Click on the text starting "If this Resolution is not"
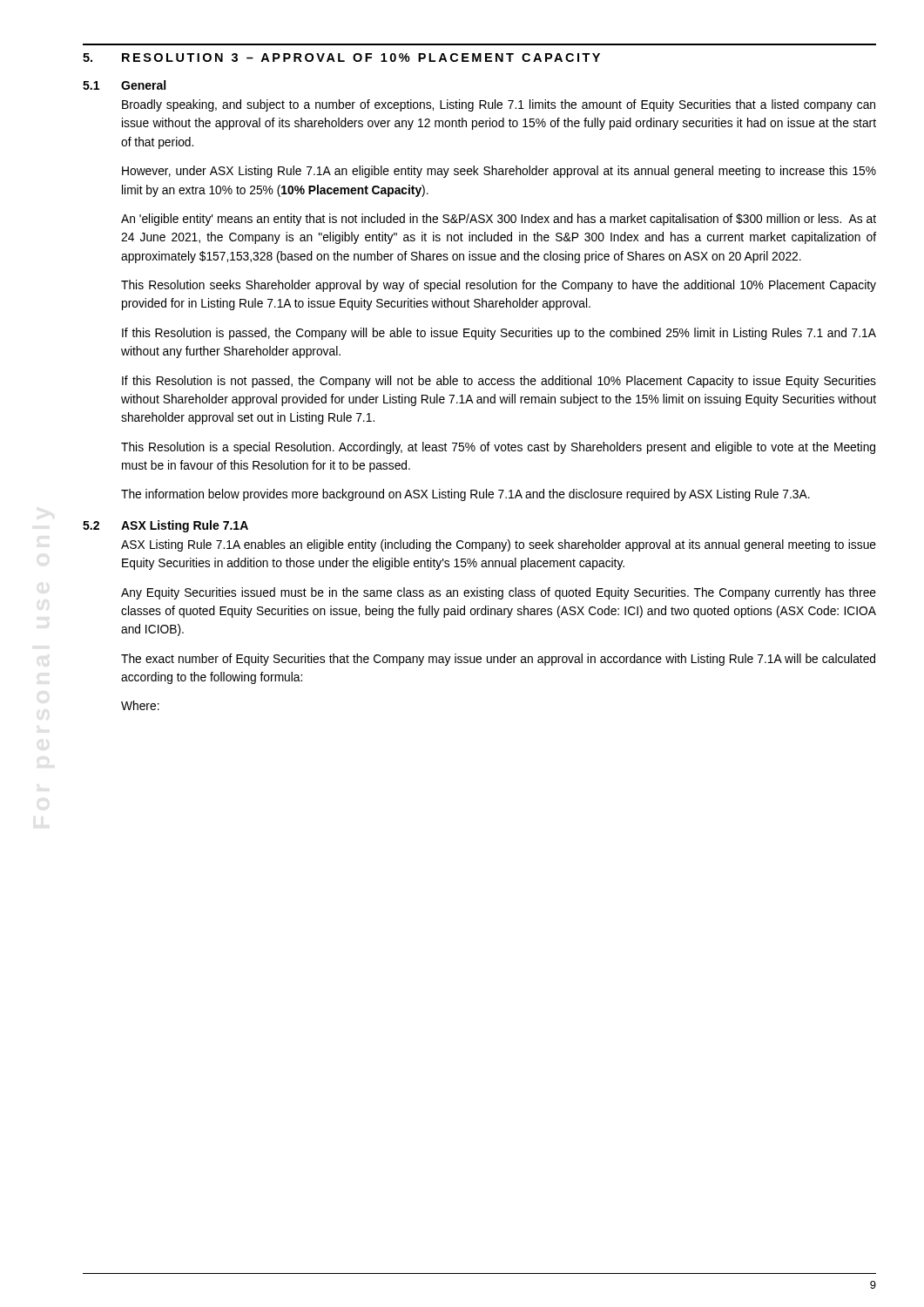 click(499, 399)
